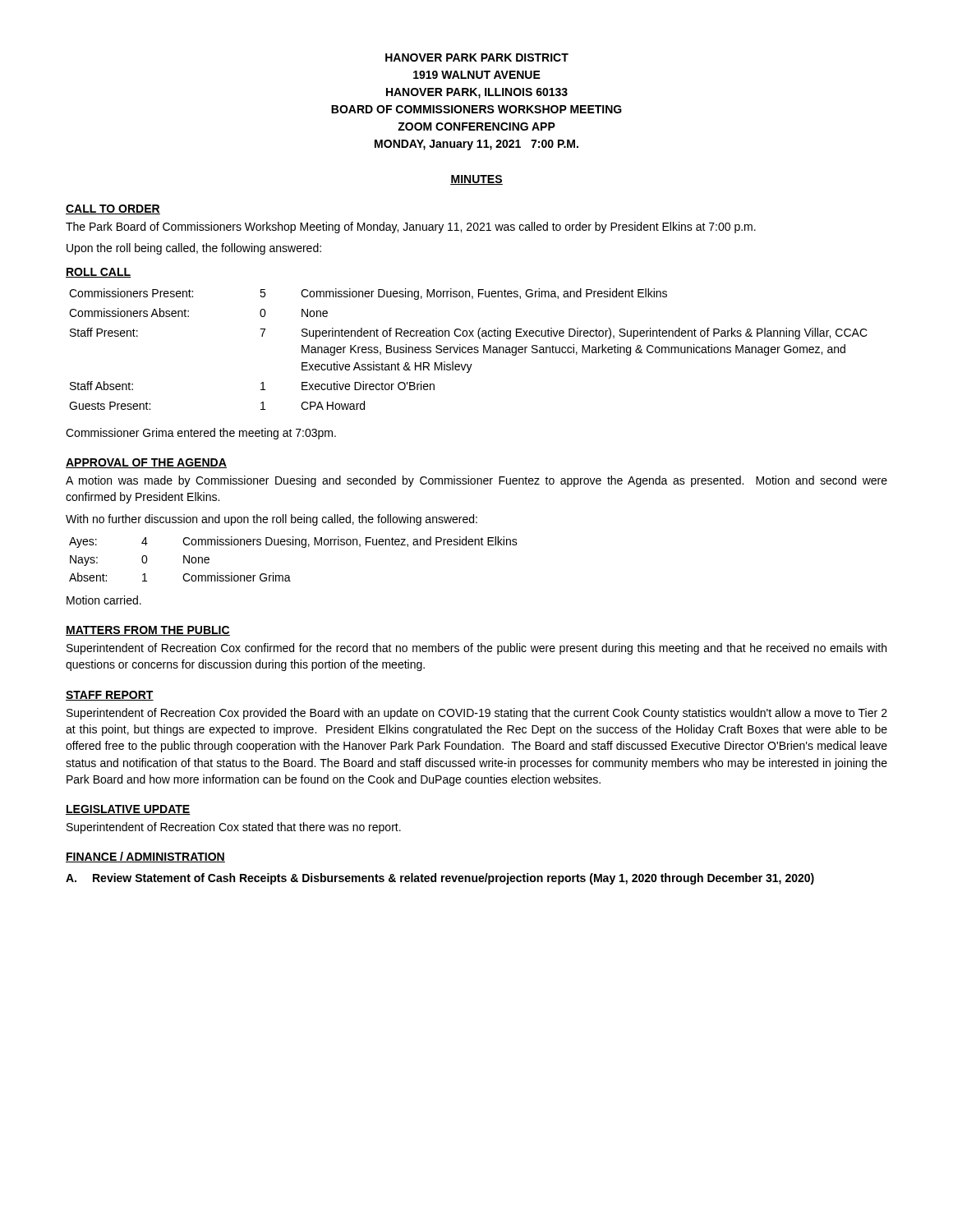953x1232 pixels.
Task: Locate the table with the text "Commissioner Duesing, Morrison, Fuentes, Grima,"
Action: tap(476, 350)
